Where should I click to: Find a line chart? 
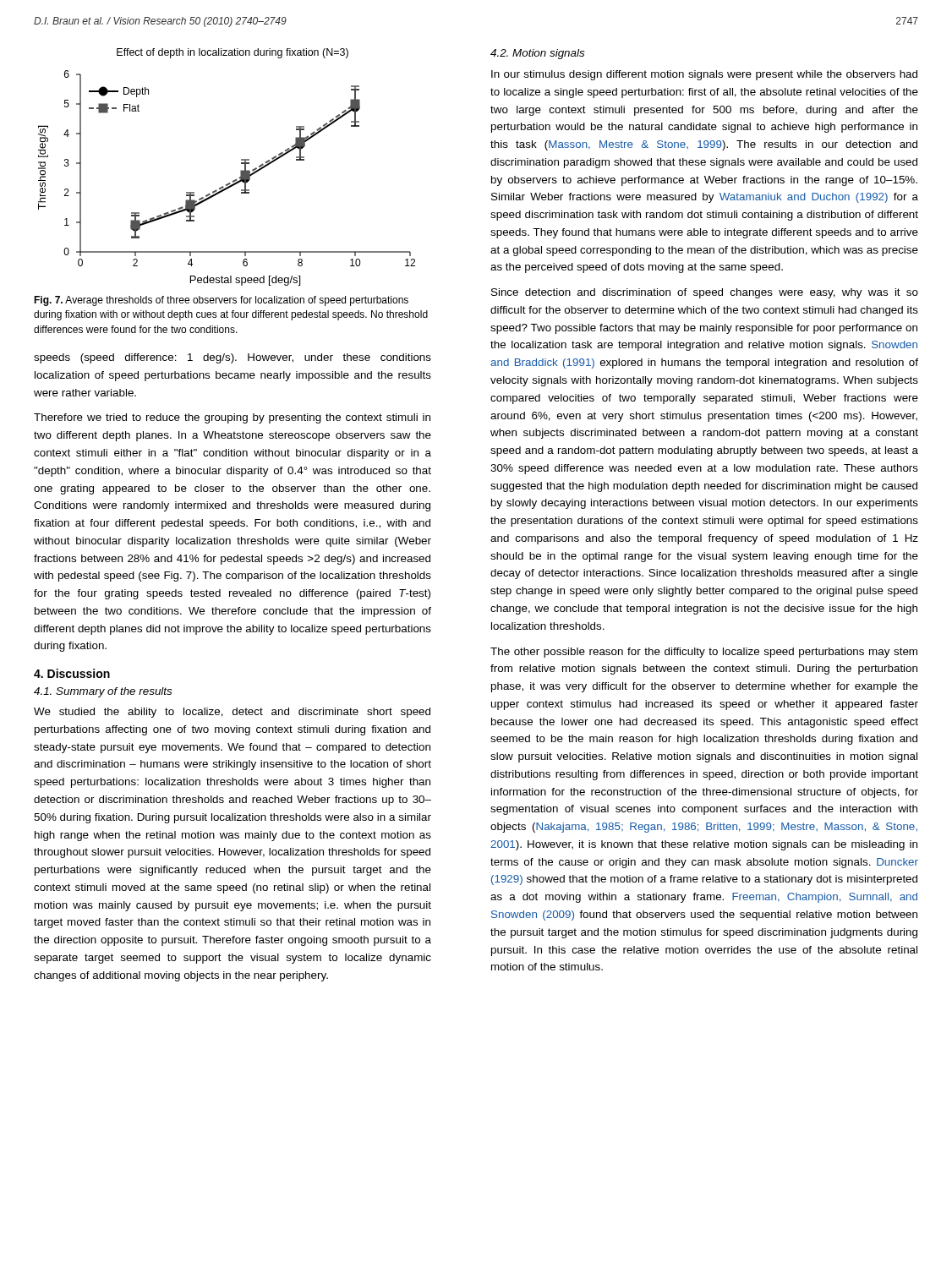232,168
